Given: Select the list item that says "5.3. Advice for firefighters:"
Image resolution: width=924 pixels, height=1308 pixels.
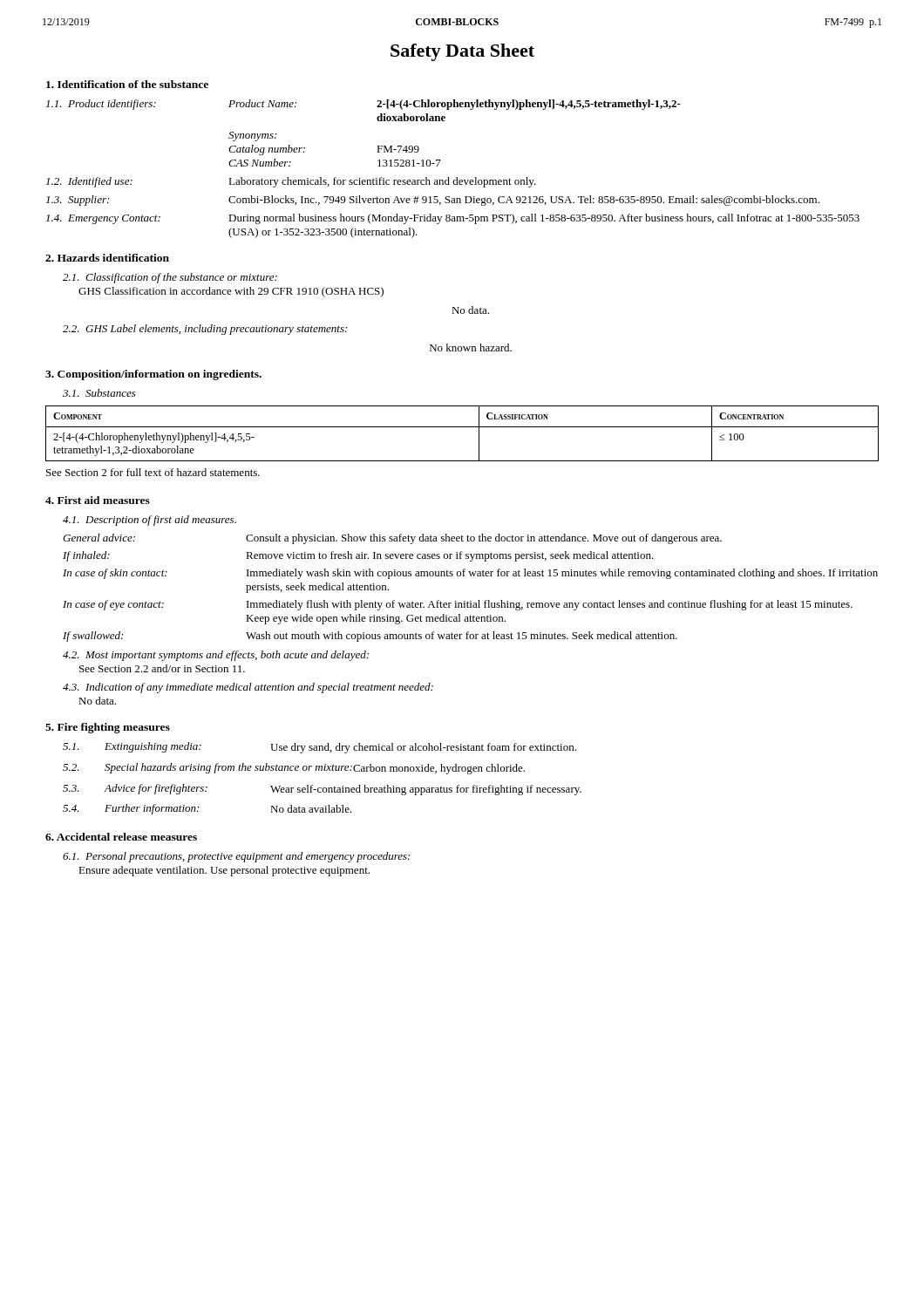Looking at the screenshot, I should click(x=471, y=789).
